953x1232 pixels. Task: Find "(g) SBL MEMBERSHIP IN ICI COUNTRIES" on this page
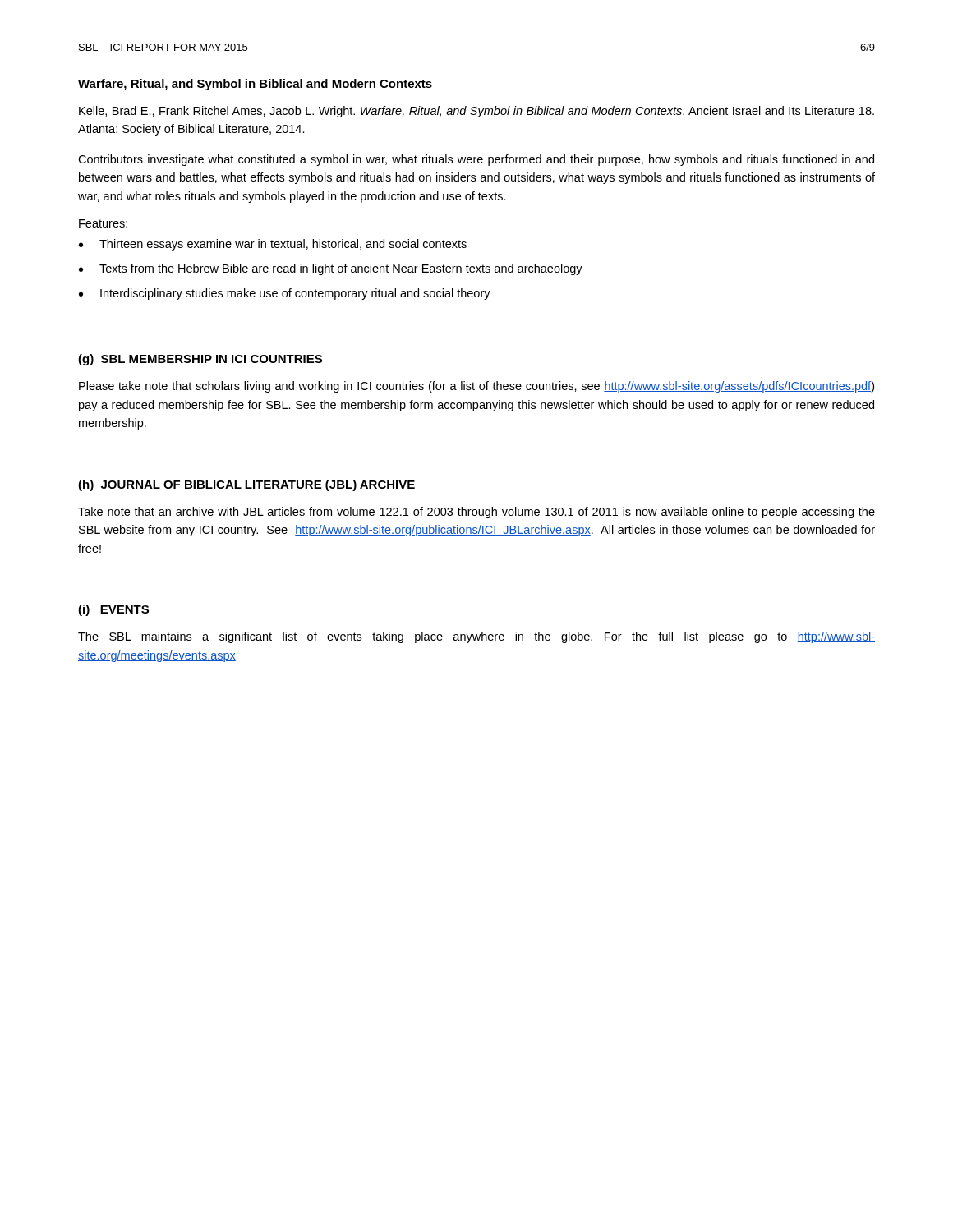coord(200,359)
